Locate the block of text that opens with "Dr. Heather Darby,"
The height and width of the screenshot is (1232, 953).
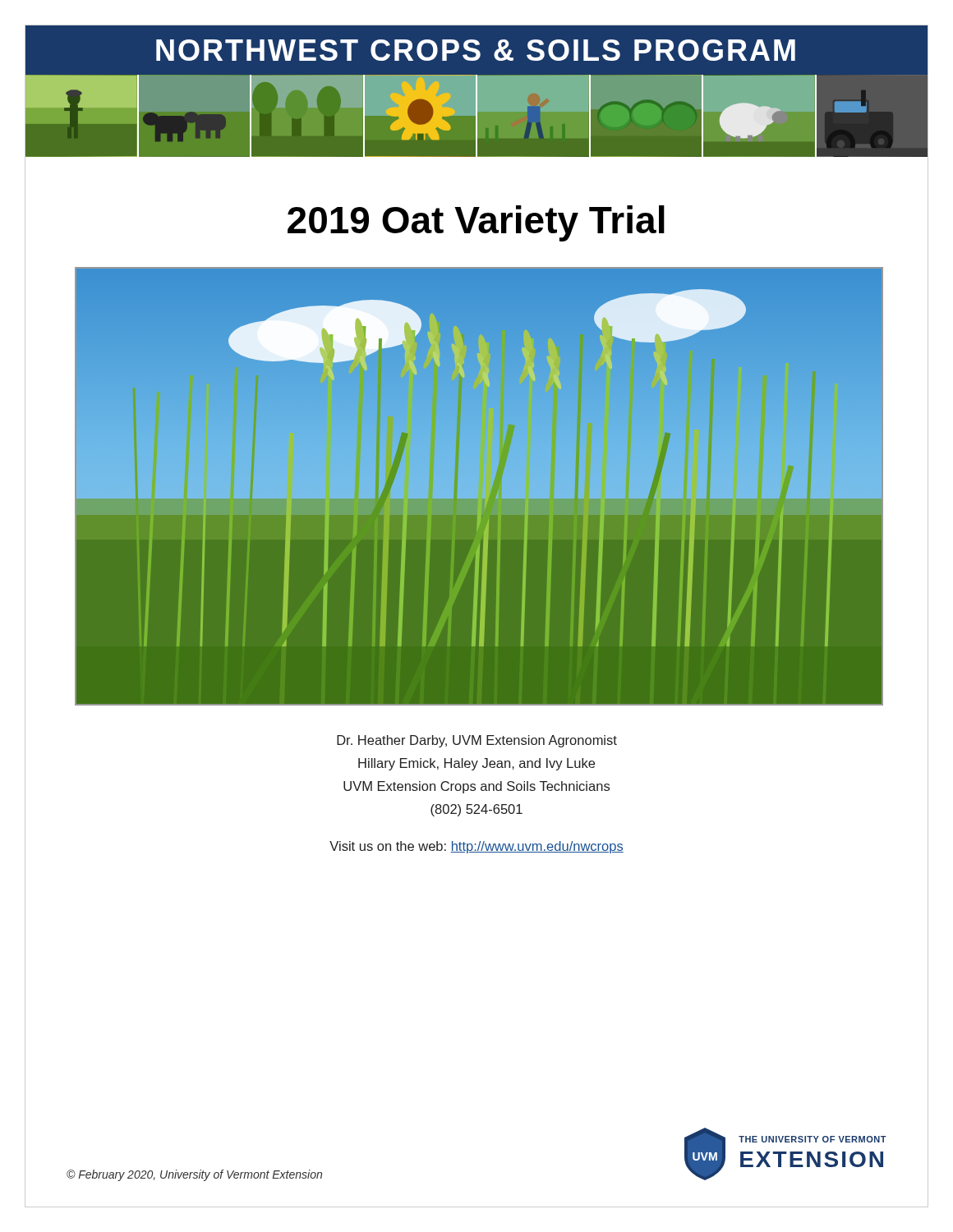pos(476,775)
